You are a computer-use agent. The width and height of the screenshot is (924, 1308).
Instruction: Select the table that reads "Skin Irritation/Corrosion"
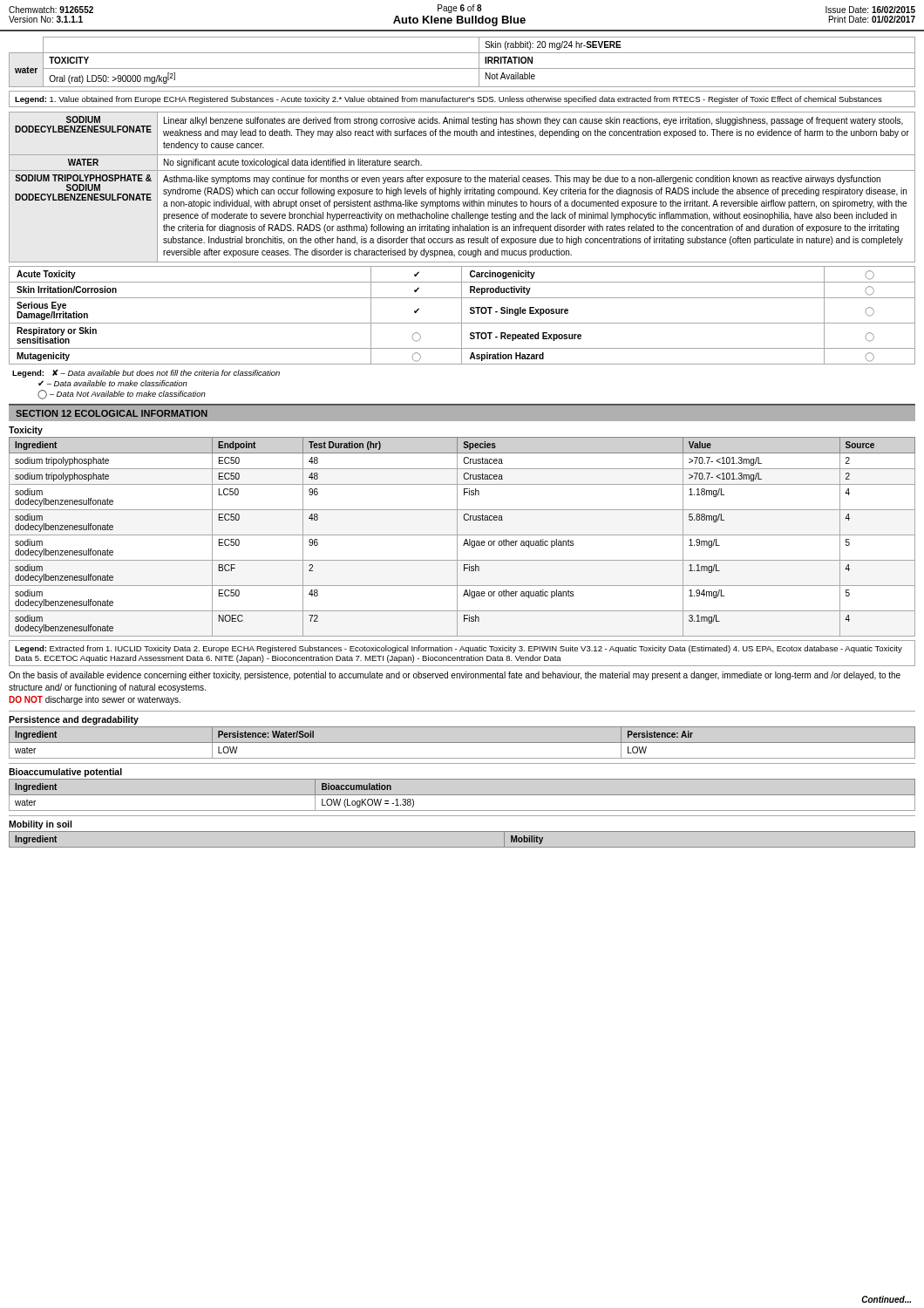[462, 316]
